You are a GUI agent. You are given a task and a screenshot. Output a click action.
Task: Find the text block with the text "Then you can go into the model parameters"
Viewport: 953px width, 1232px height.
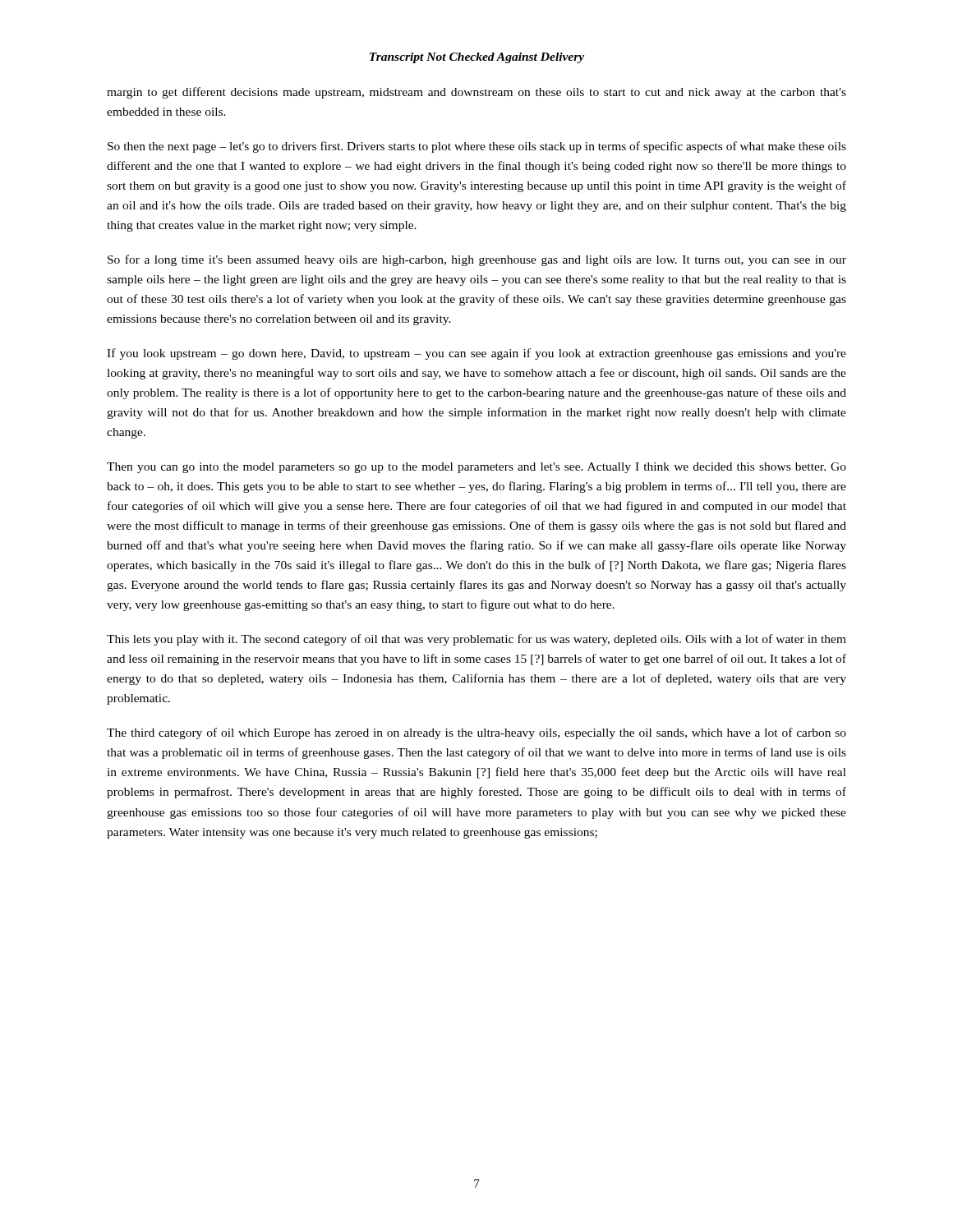click(x=476, y=535)
